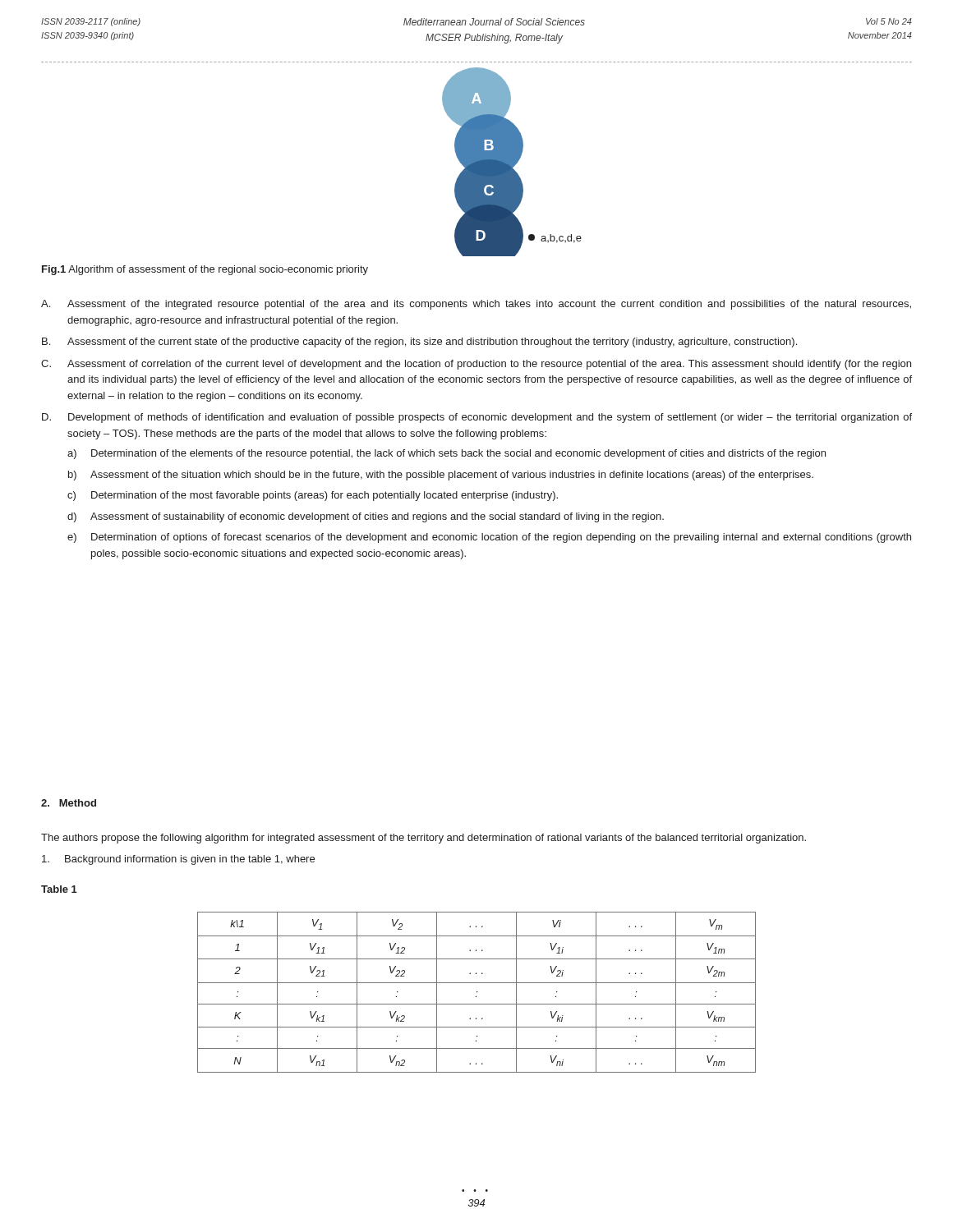Locate the block of text that opens with "B. Assessment of"
This screenshot has height=1232, width=953.
click(420, 342)
